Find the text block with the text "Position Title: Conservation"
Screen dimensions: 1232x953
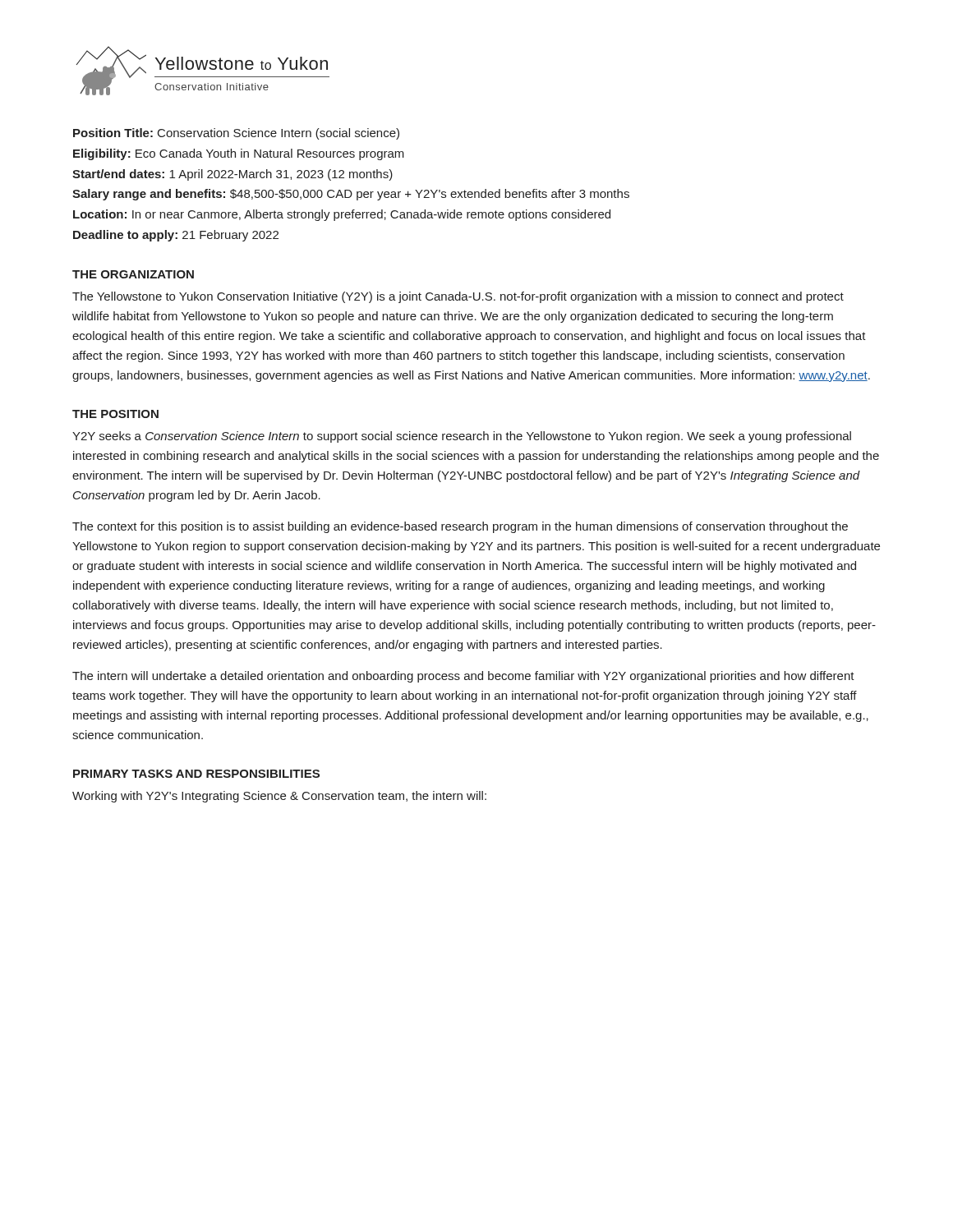(476, 184)
